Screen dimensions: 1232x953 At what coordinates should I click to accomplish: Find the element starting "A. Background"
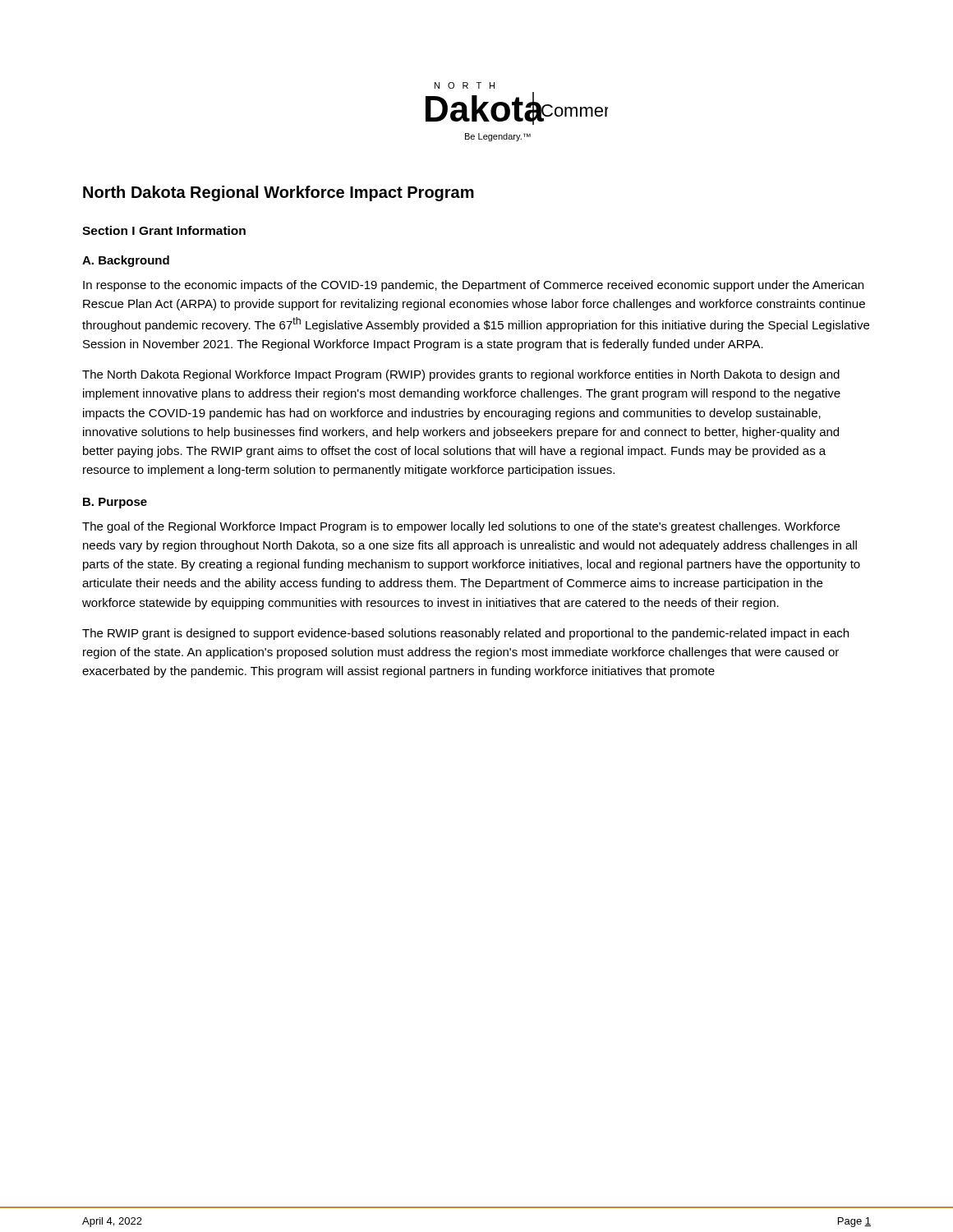[x=126, y=260]
